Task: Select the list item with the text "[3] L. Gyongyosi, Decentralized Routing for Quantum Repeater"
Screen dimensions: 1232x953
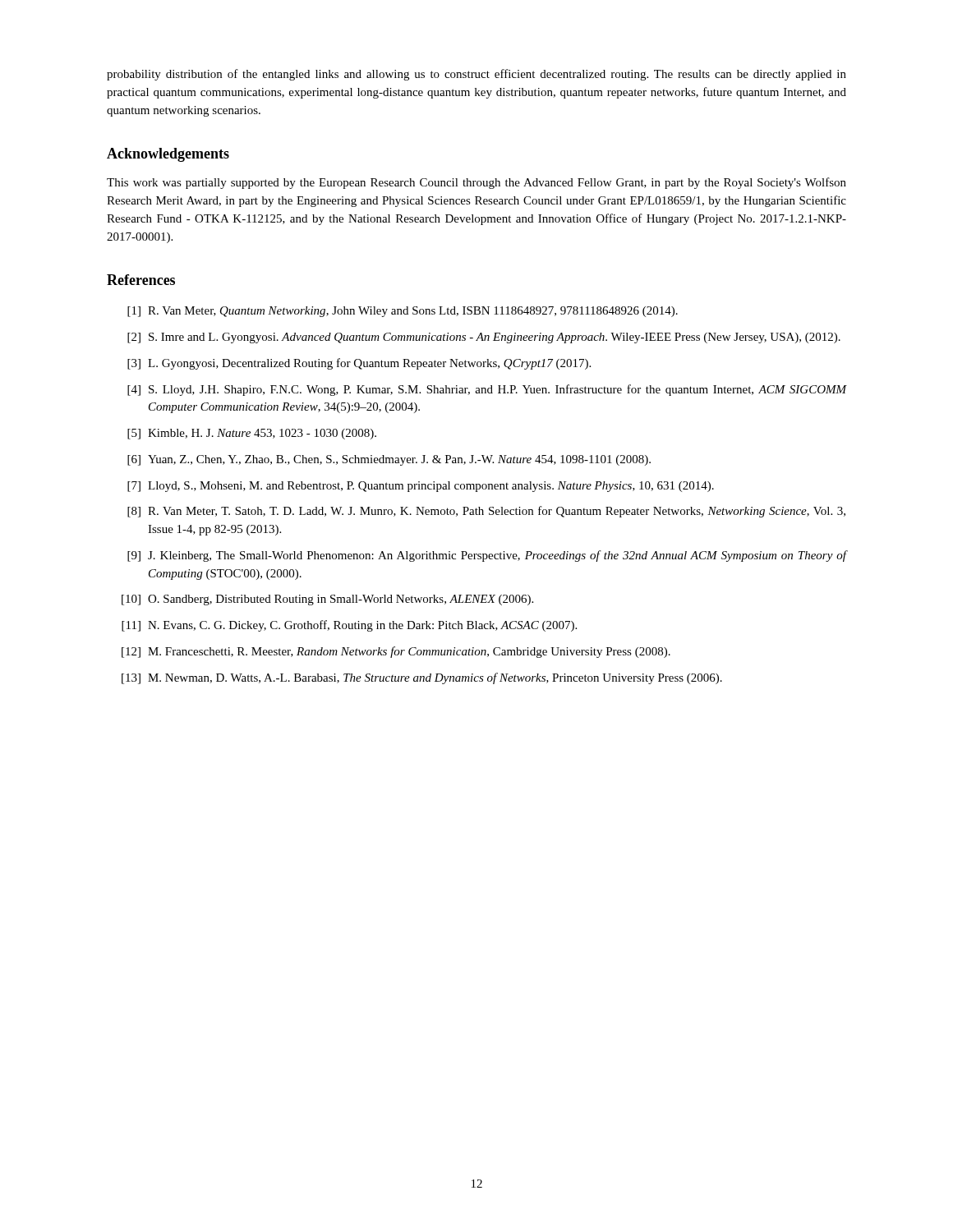Action: coord(476,364)
